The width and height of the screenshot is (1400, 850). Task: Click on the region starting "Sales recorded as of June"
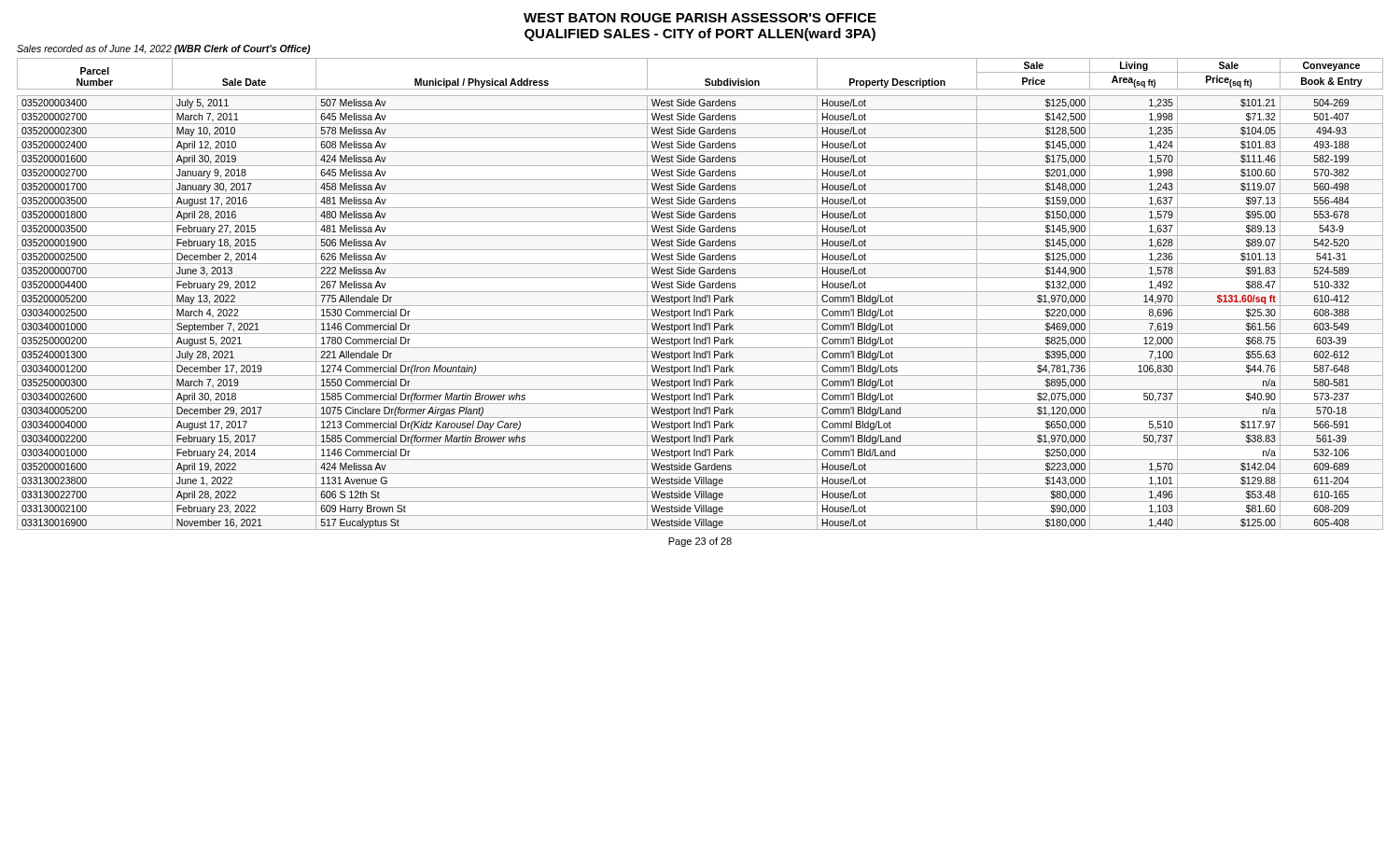[164, 49]
